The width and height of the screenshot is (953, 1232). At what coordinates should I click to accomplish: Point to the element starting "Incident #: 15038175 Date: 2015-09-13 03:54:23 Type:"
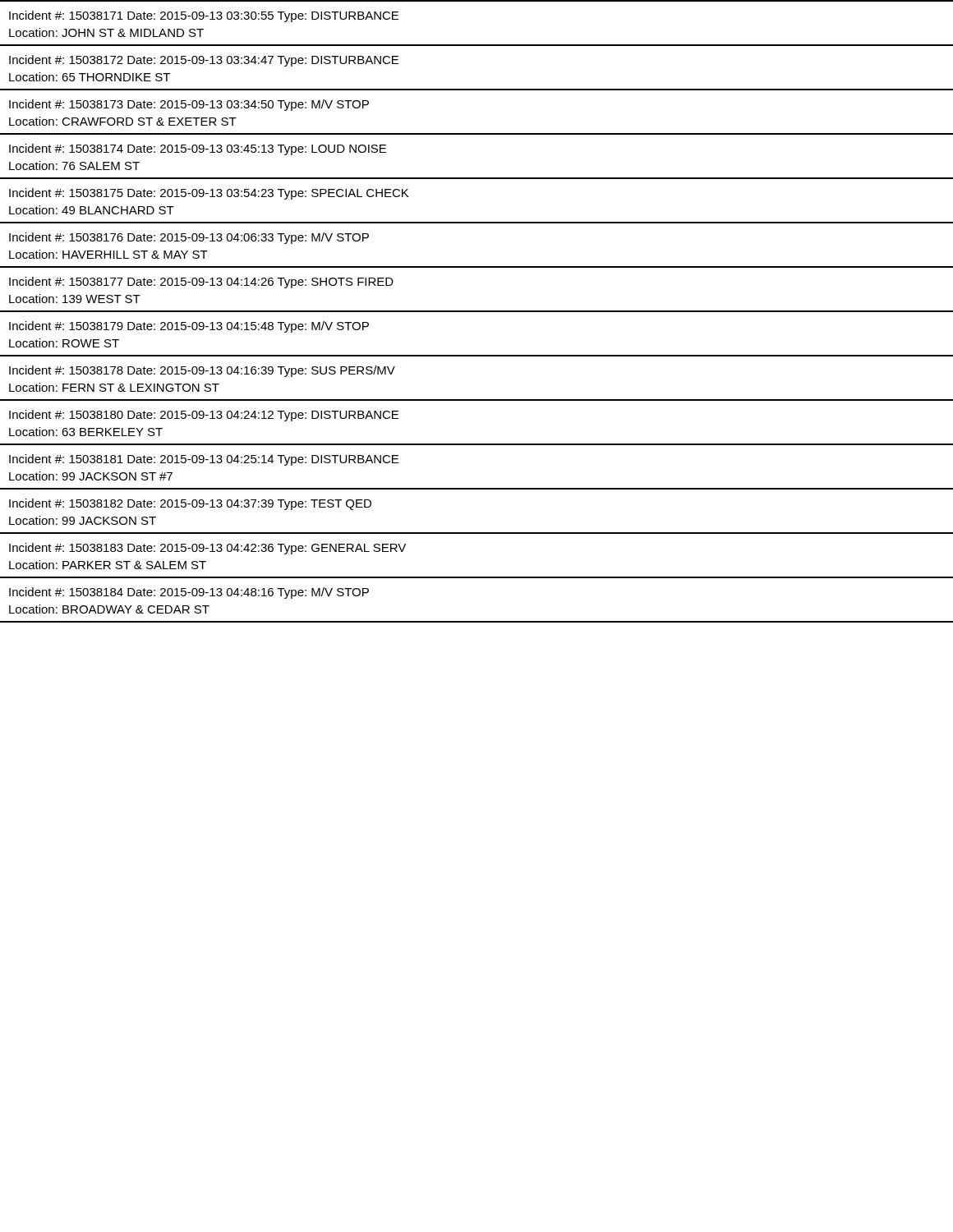tap(209, 194)
